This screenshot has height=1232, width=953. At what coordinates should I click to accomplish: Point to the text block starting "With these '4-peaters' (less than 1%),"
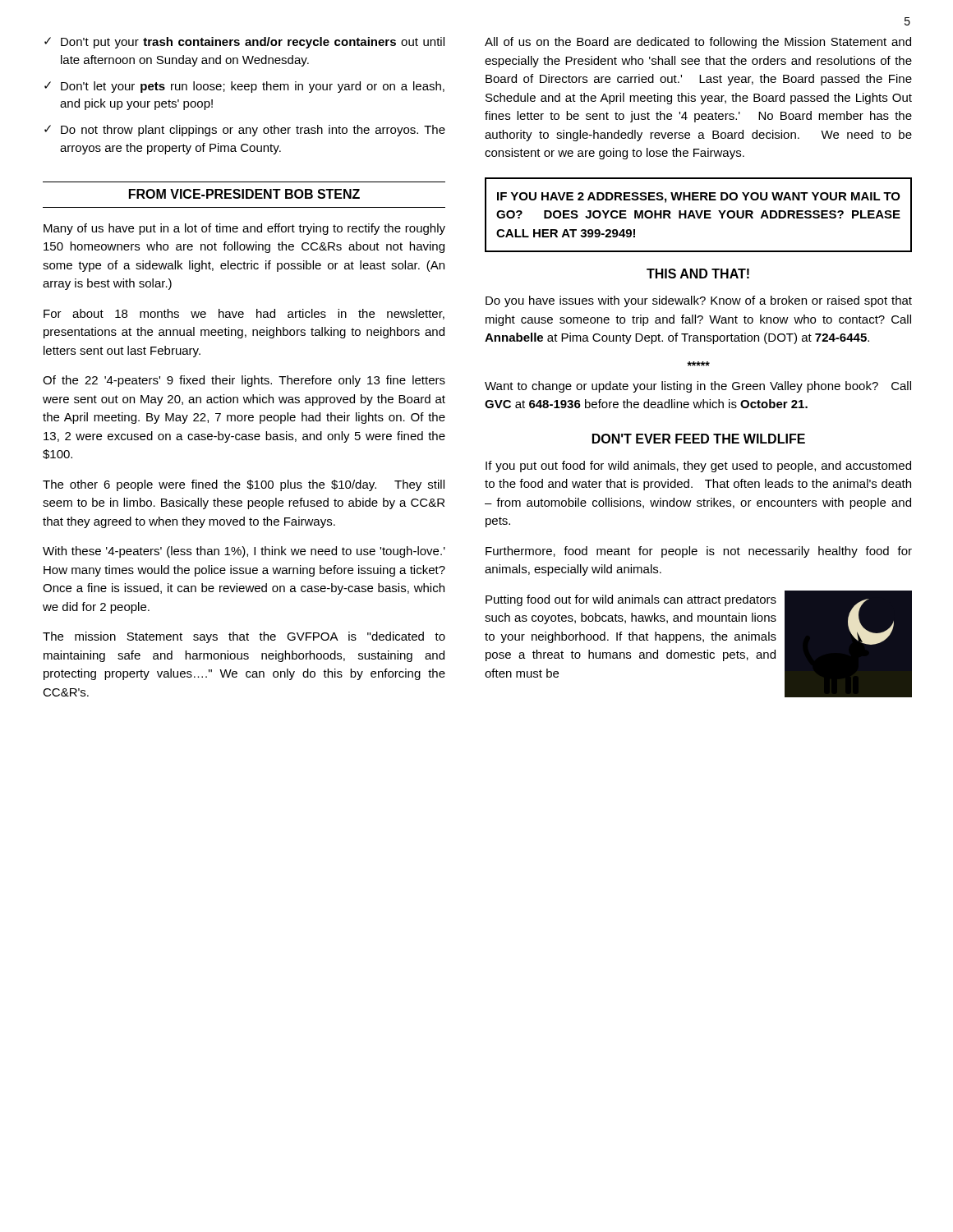click(244, 578)
